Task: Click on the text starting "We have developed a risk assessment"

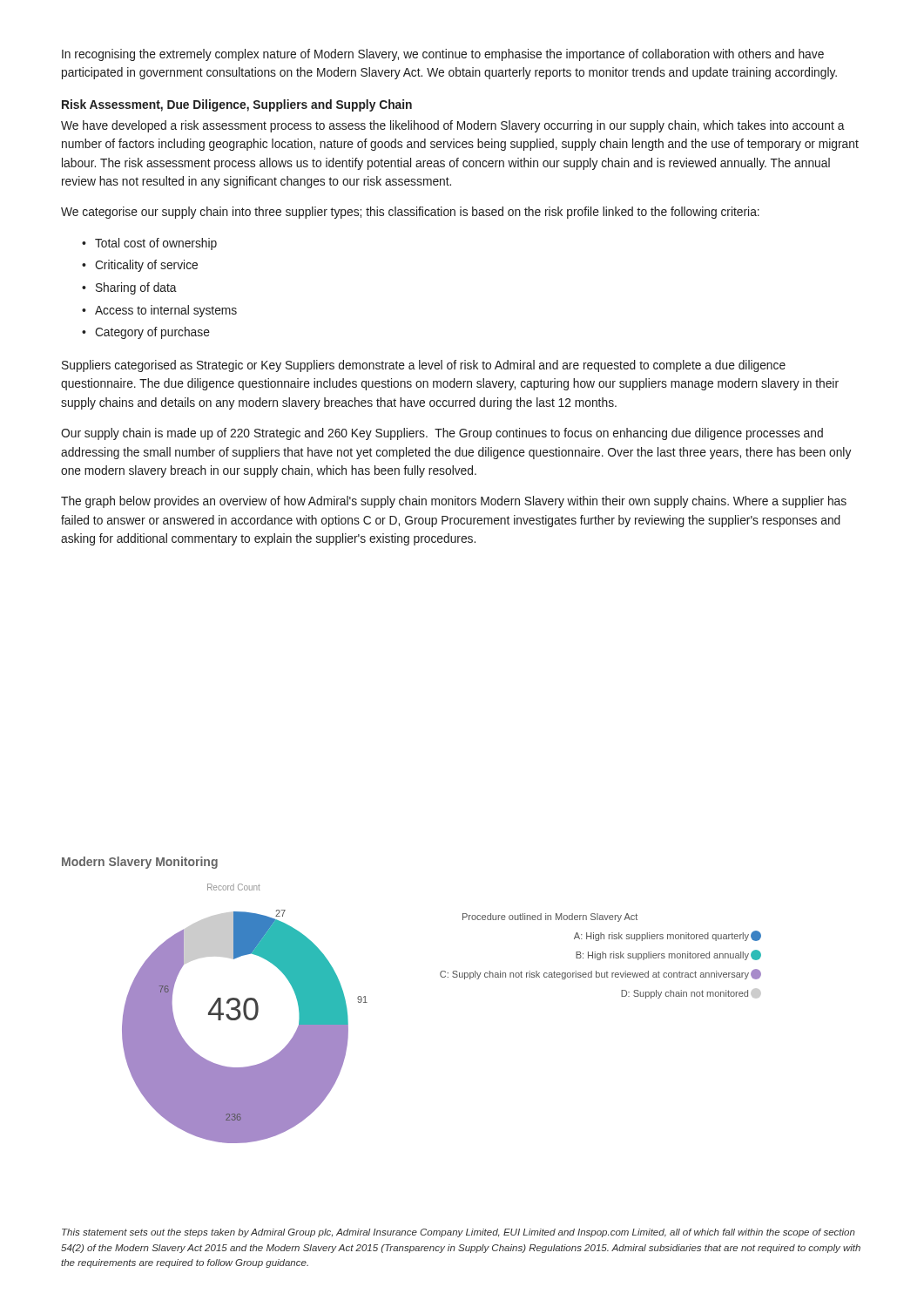Action: [x=460, y=154]
